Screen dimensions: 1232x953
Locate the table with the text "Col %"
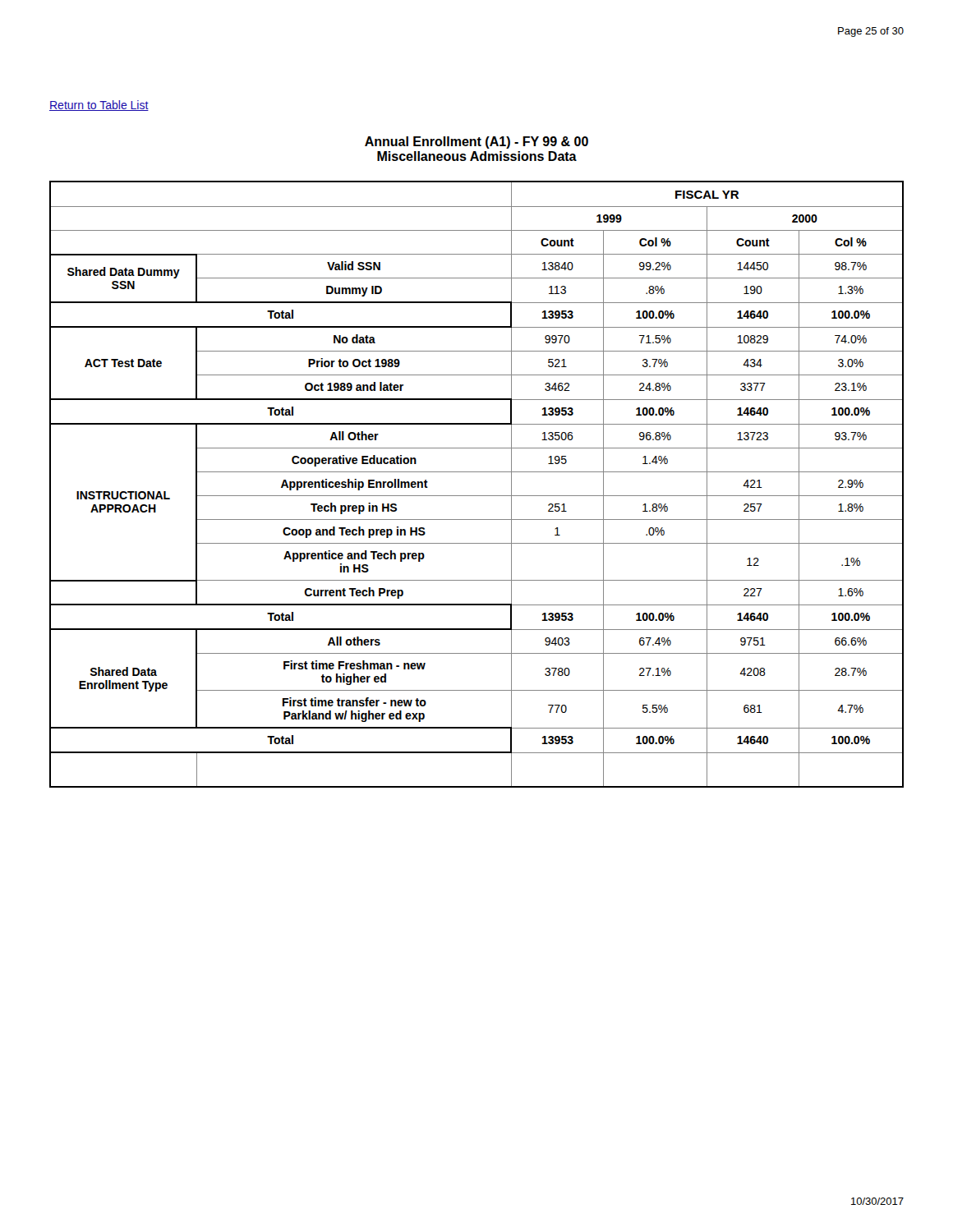(476, 484)
